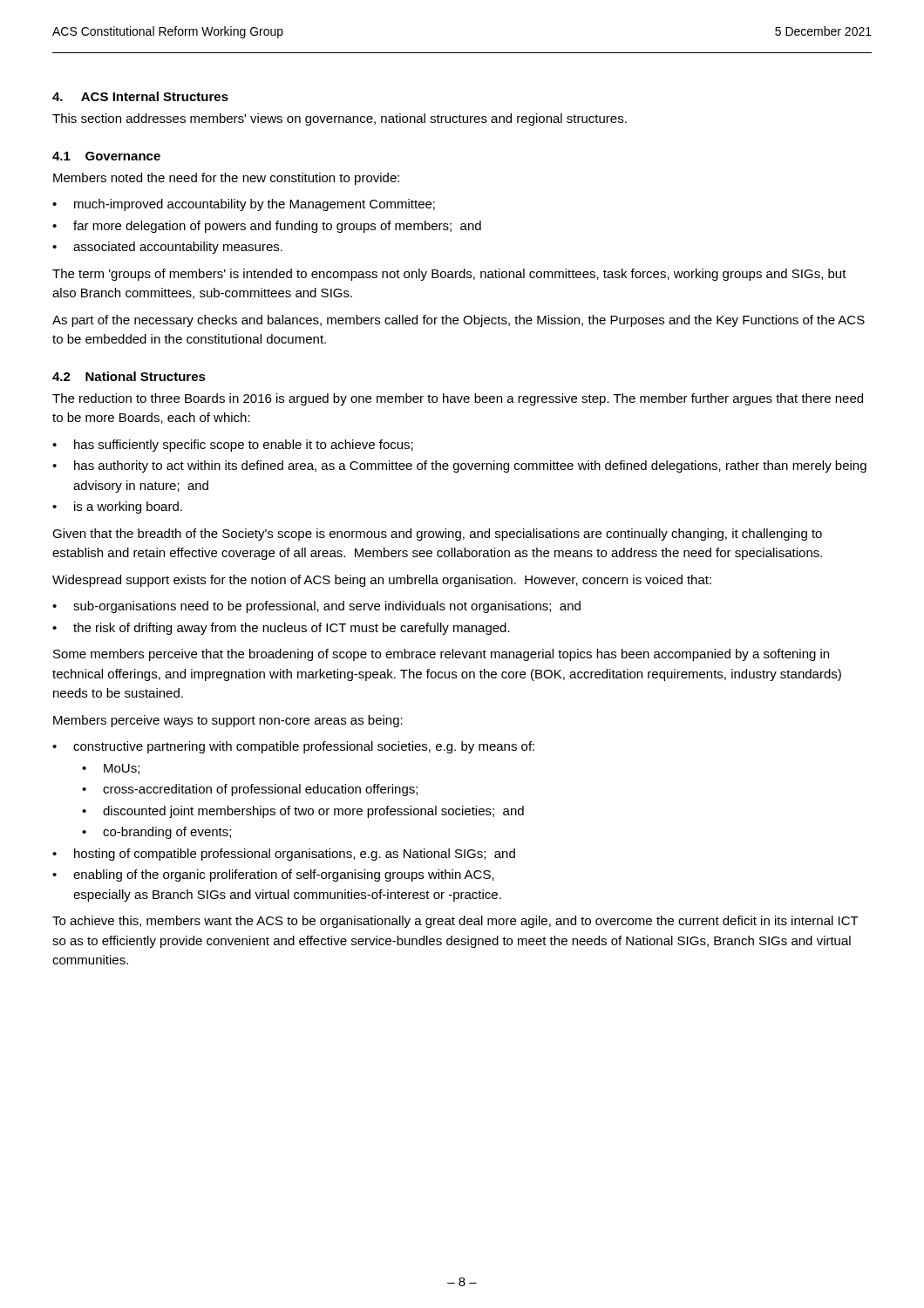Locate the block starting "Members noted the need for"
The image size is (924, 1308).
[226, 177]
